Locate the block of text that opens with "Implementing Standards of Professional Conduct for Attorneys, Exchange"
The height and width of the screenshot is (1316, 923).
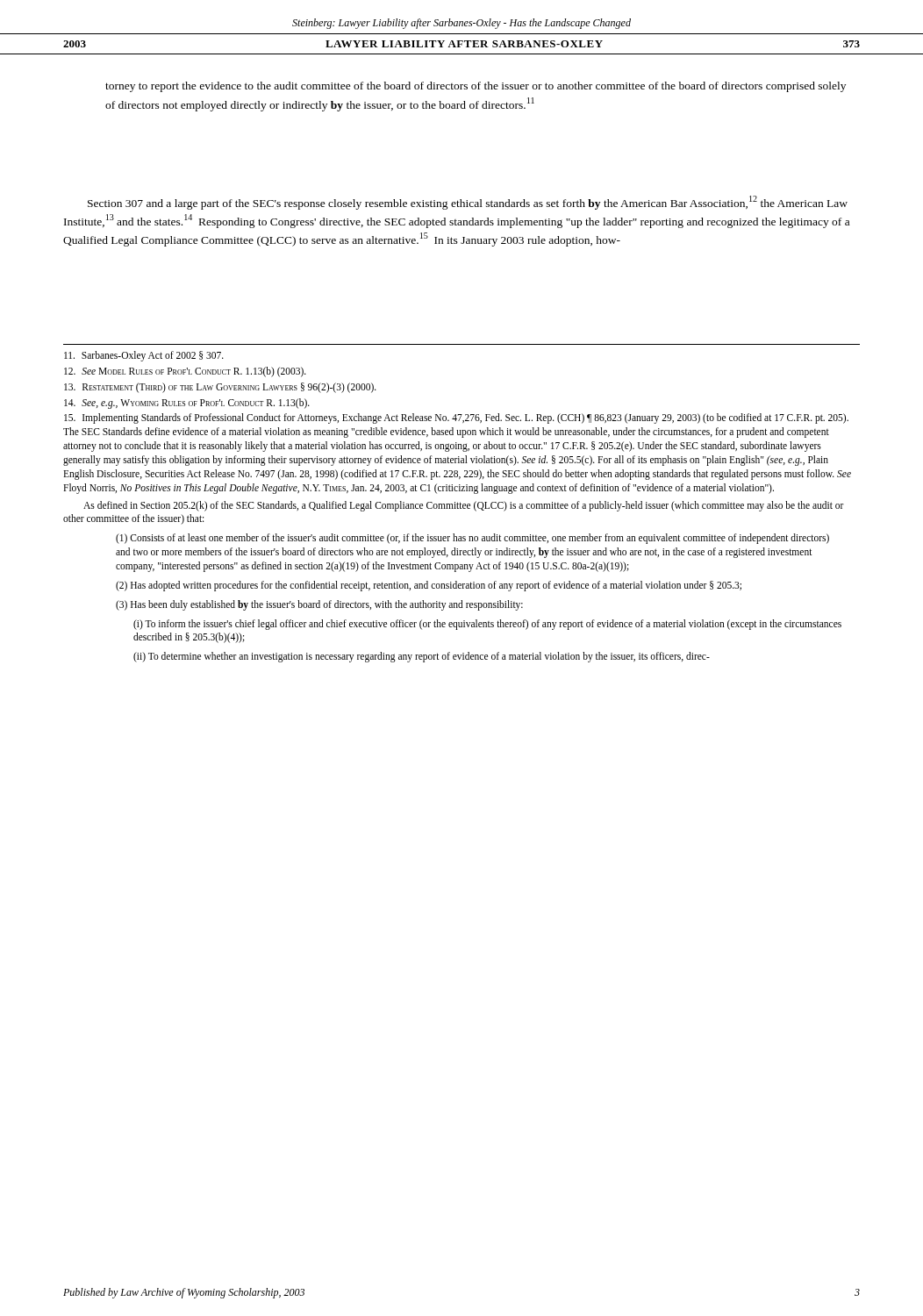pos(457,453)
